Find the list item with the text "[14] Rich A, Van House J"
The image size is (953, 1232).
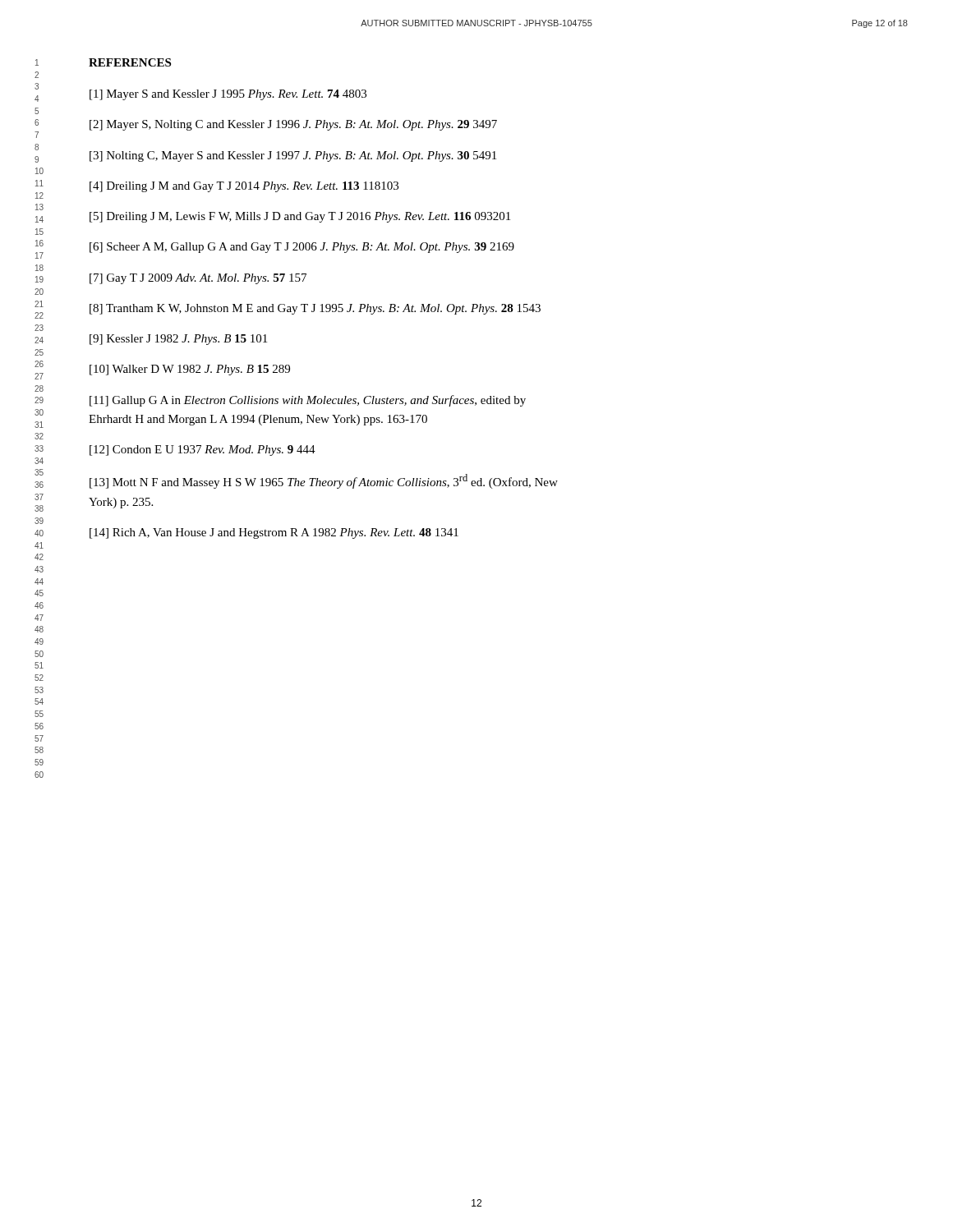pos(274,532)
